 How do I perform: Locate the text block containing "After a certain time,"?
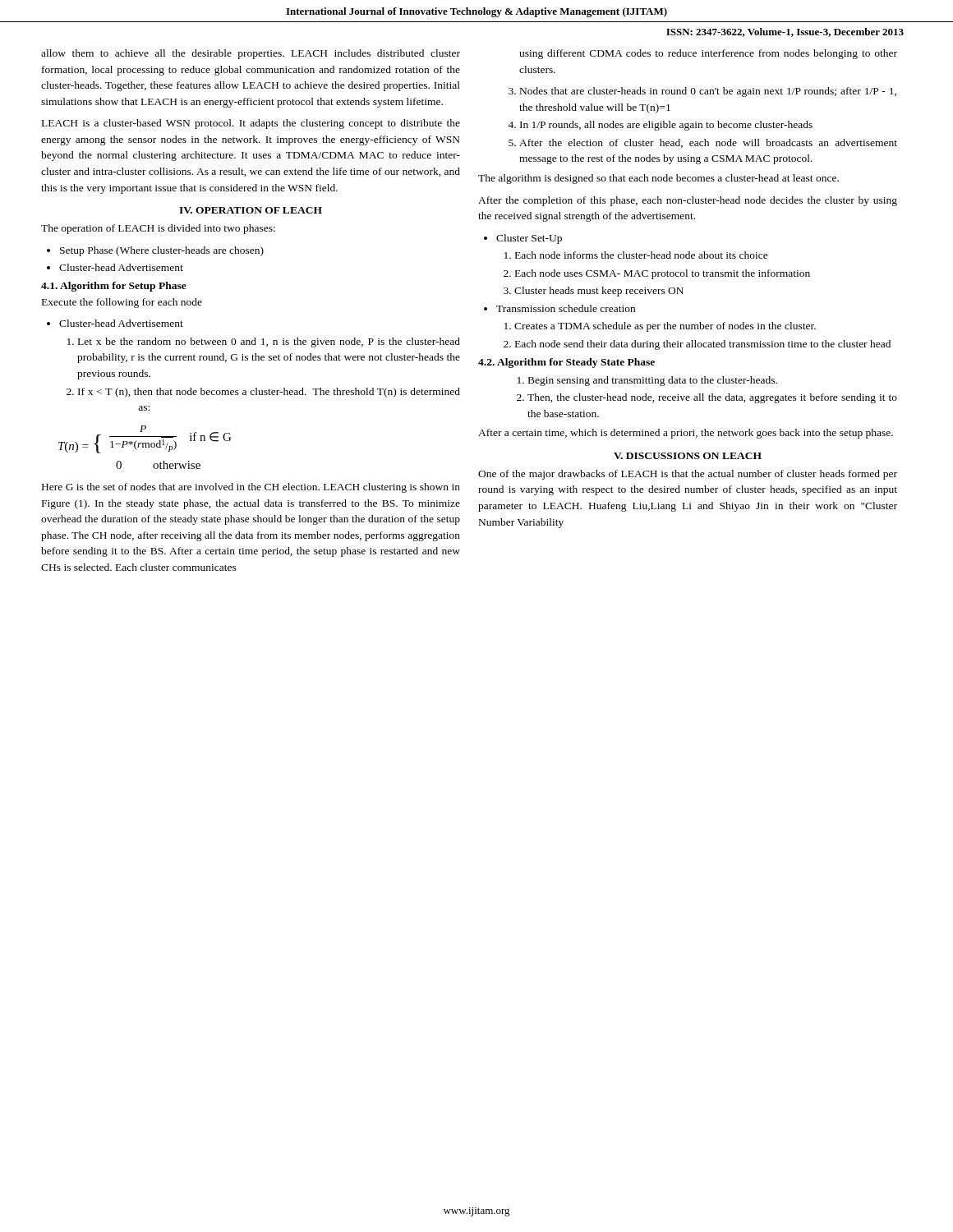click(688, 433)
